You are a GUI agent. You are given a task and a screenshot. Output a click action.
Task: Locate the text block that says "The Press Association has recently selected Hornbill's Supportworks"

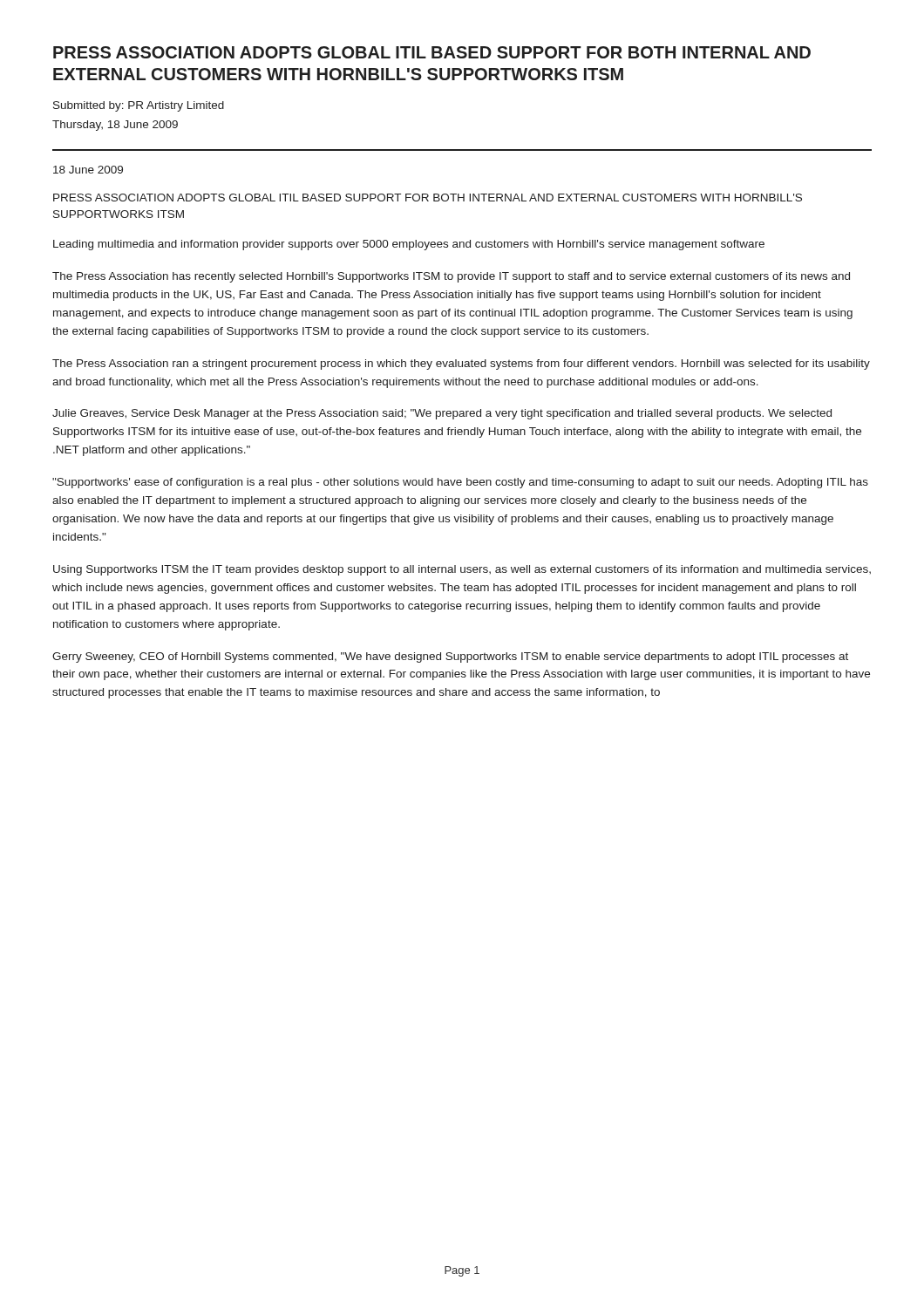click(453, 303)
